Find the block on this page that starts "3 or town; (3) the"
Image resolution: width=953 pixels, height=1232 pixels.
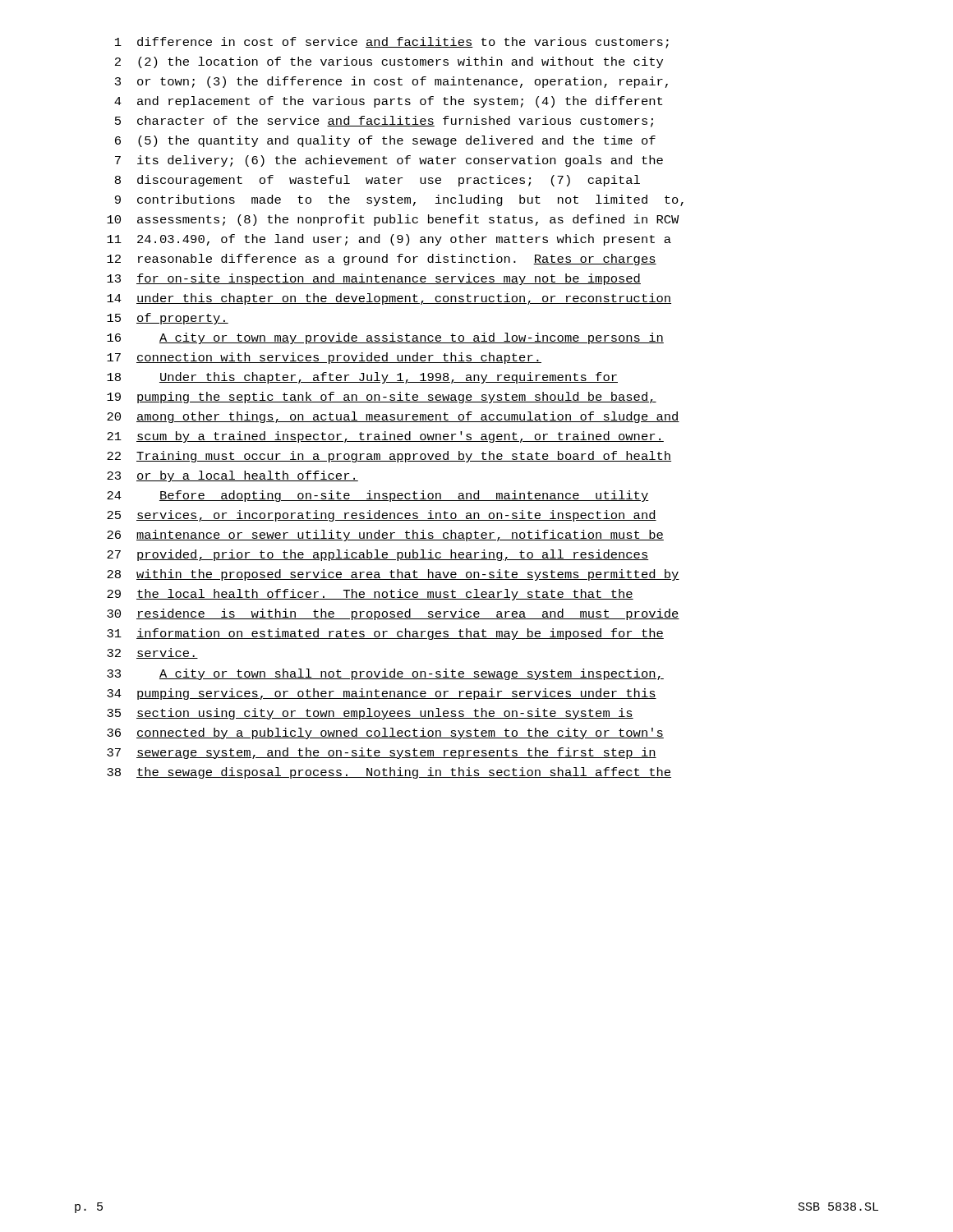[x=485, y=82]
